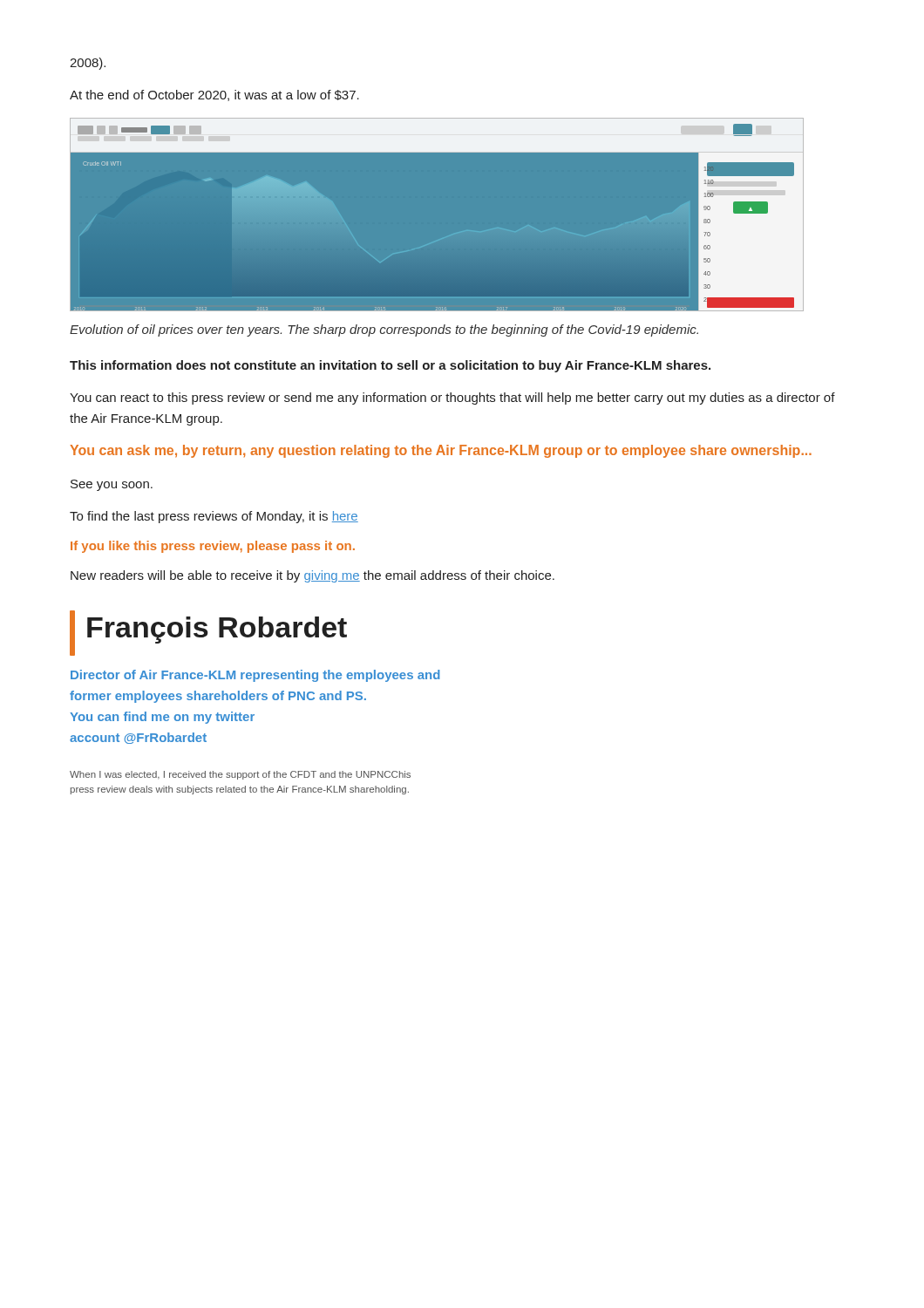
Task: Point to the block beginning "You can react to this press review or"
Action: click(x=452, y=408)
